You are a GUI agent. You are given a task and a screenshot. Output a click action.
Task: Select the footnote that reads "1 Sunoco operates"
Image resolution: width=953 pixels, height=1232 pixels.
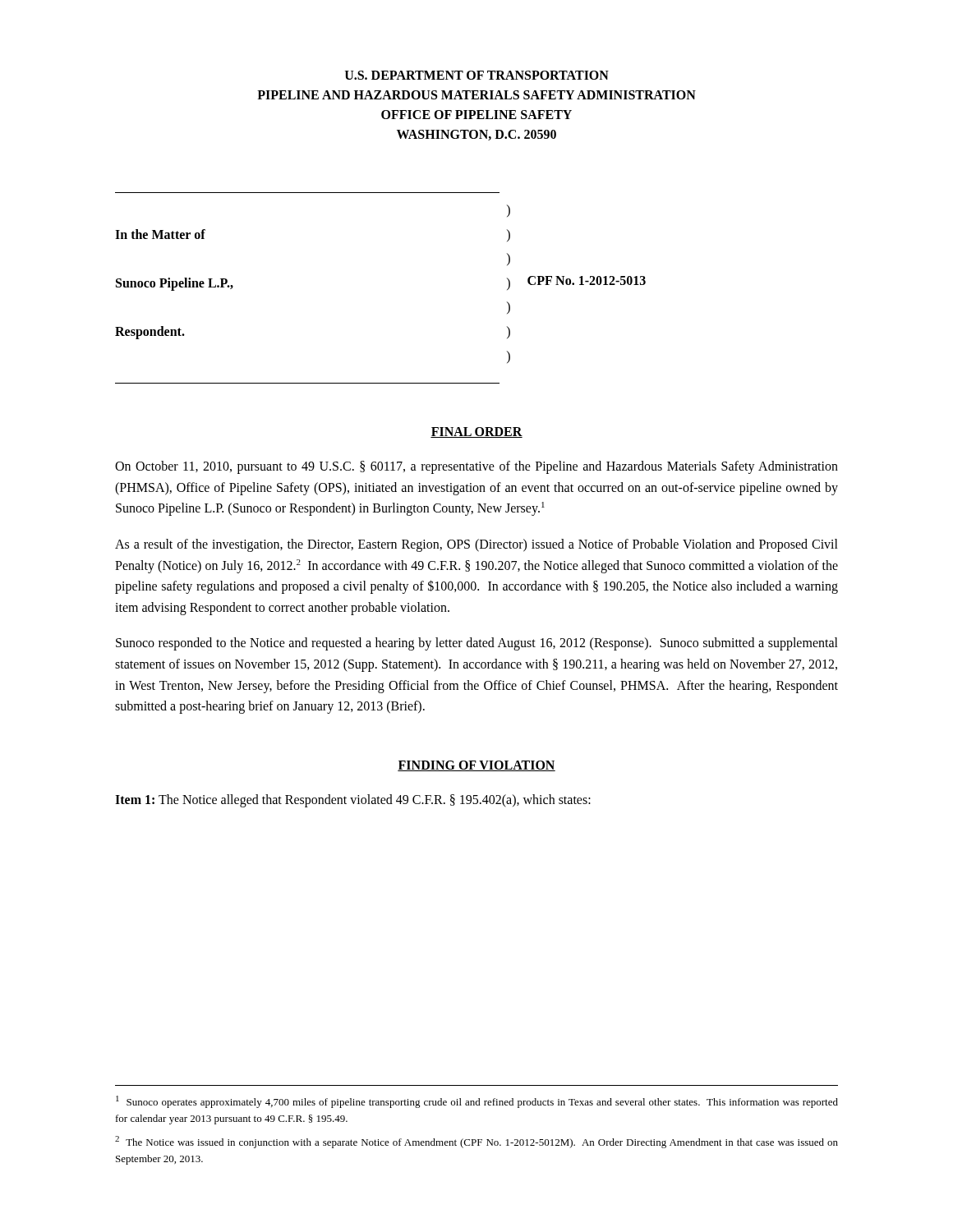click(x=476, y=1109)
